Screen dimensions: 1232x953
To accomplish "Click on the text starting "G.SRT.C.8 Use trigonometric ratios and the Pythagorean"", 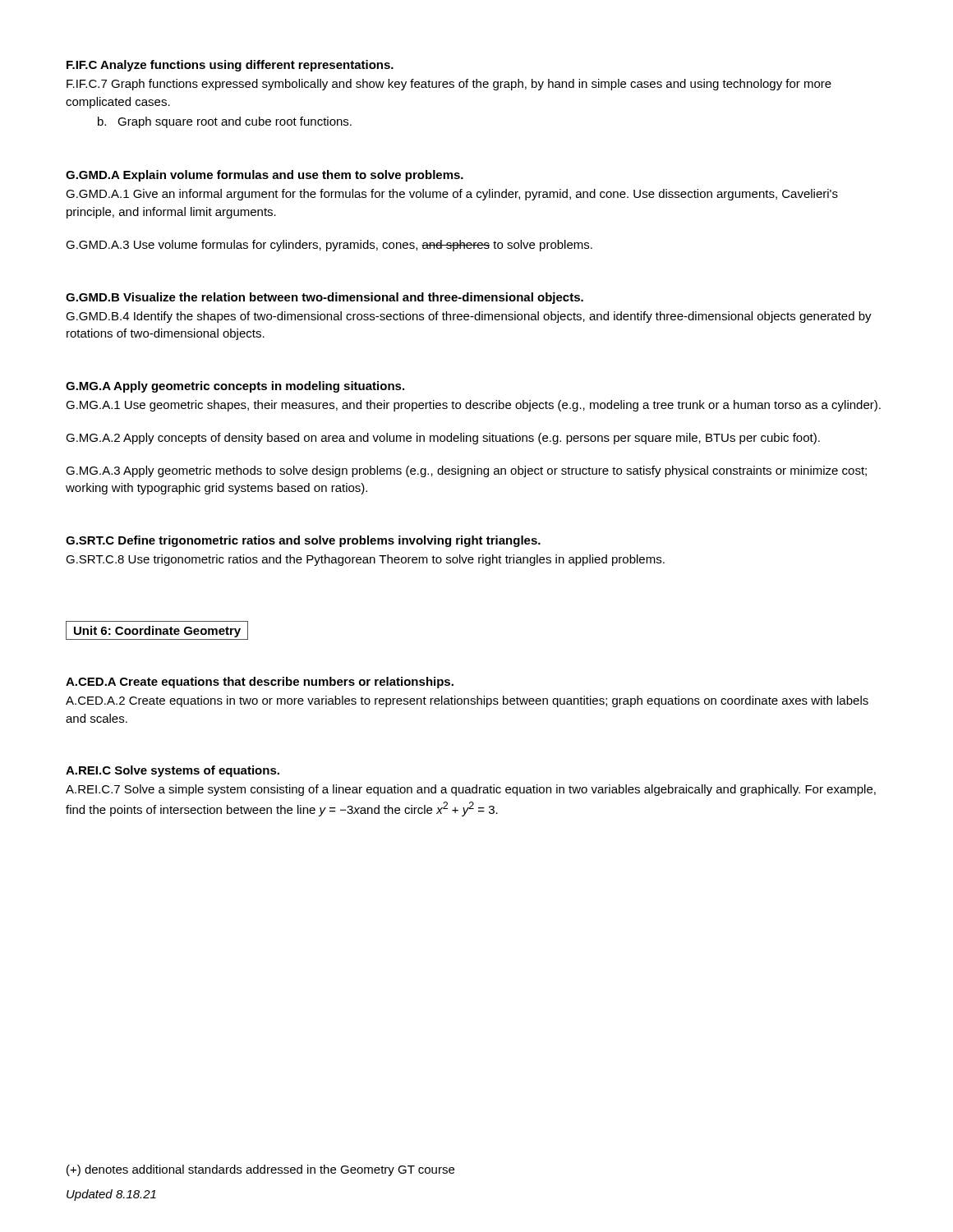I will (x=366, y=559).
